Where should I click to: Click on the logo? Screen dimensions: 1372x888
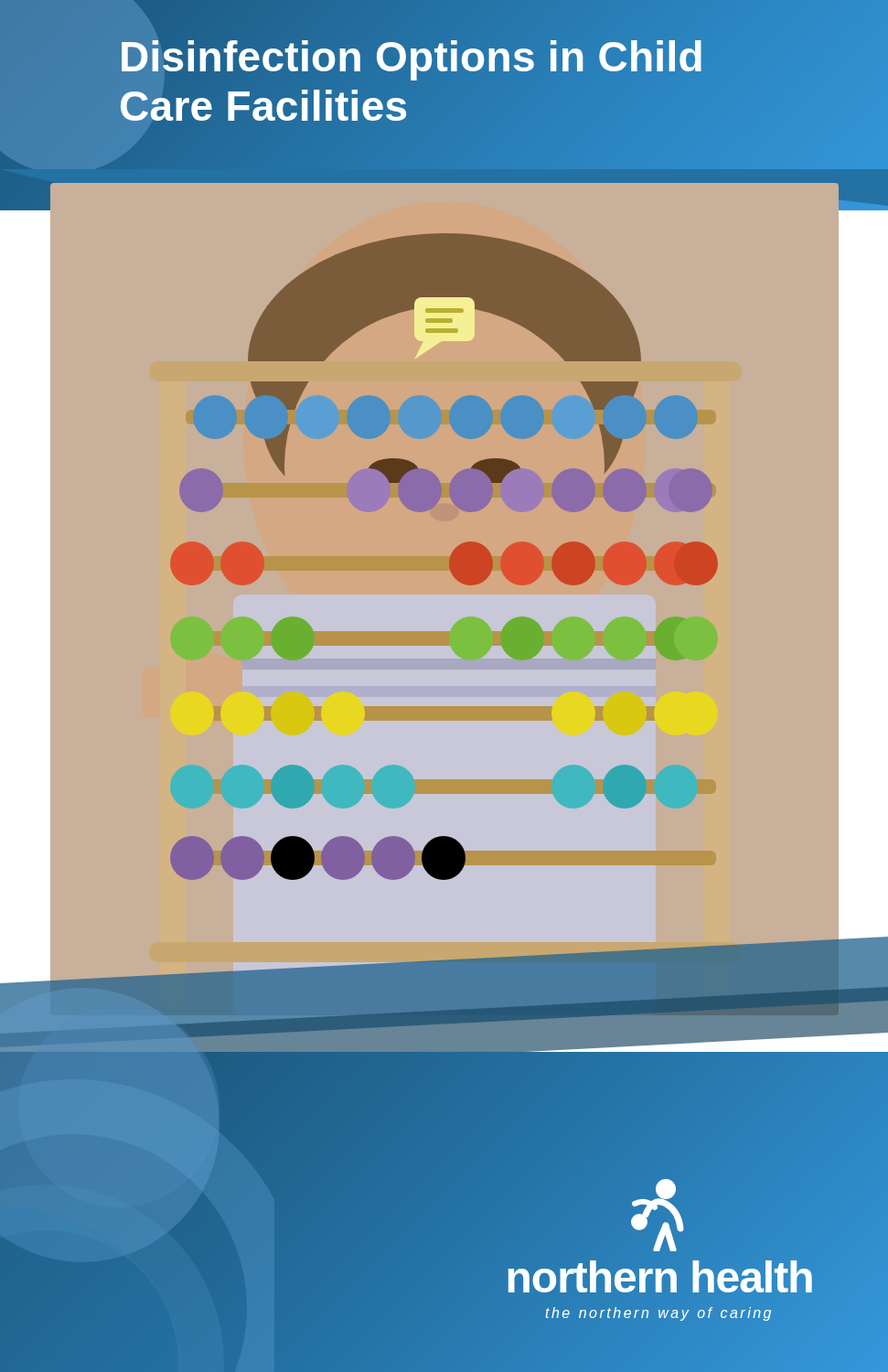coord(659,1250)
